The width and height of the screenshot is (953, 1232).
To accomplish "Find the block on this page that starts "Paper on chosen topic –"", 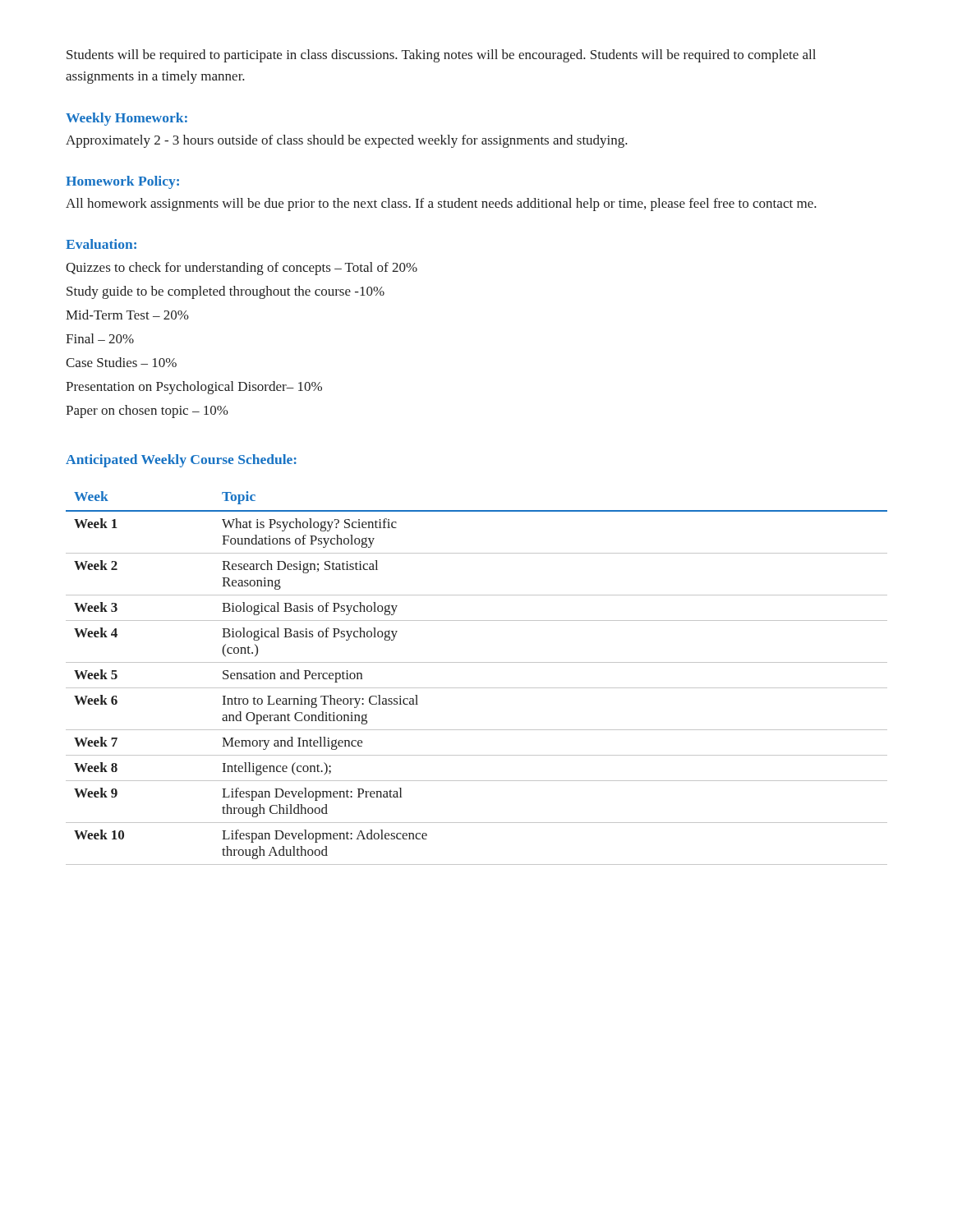I will point(147,410).
